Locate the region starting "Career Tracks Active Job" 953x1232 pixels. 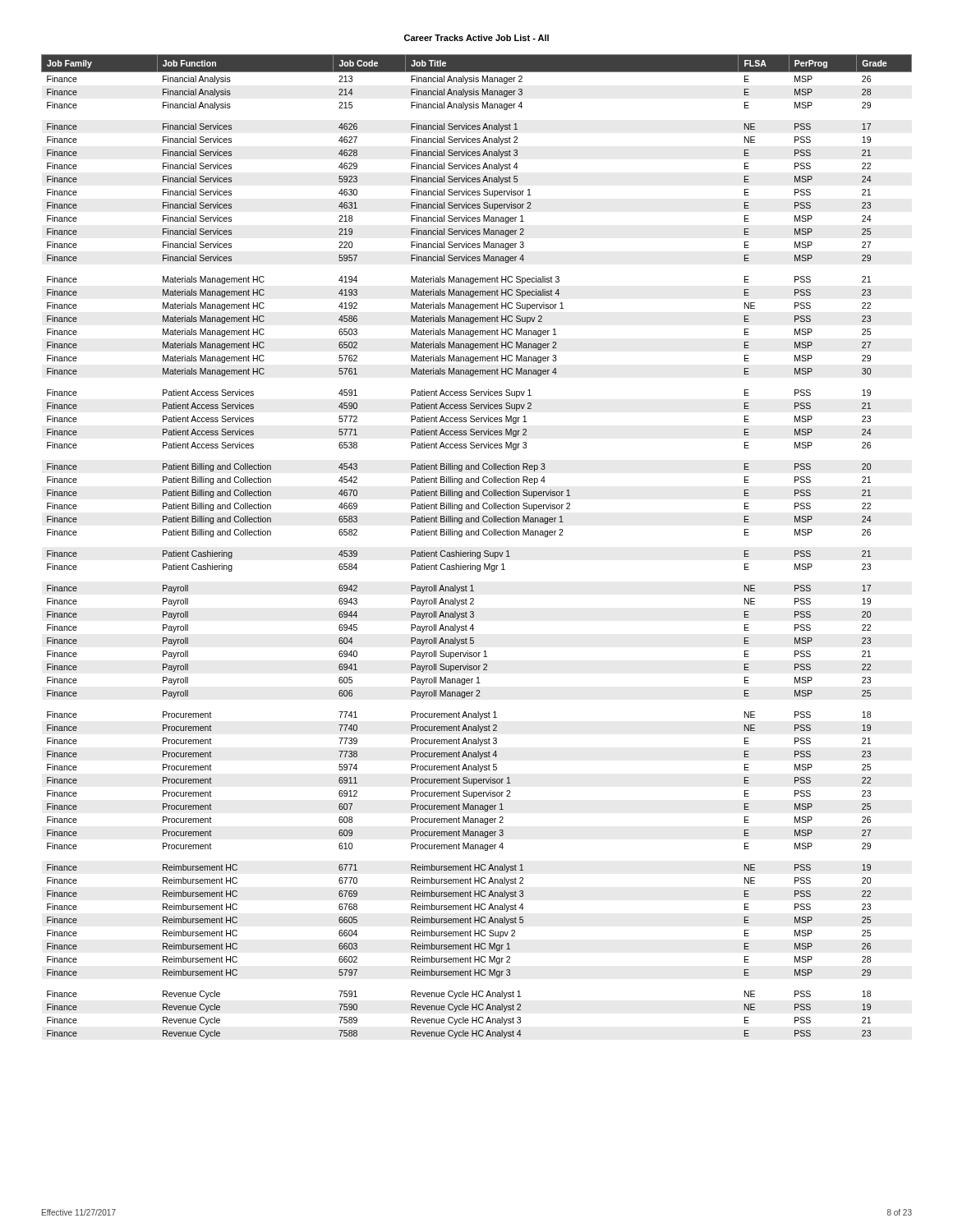[476, 38]
